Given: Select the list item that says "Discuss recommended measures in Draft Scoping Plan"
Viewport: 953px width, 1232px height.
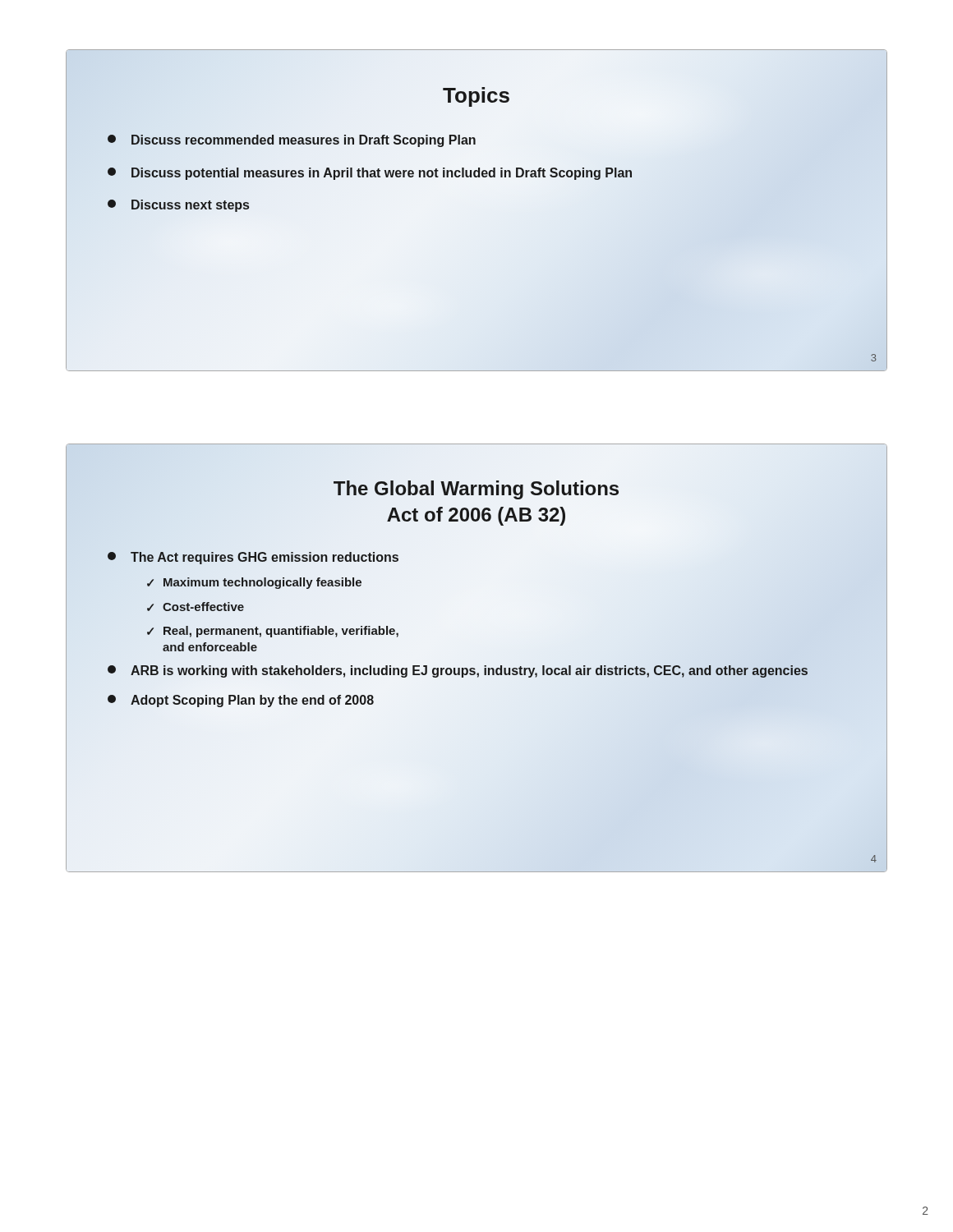Looking at the screenshot, I should (476, 140).
